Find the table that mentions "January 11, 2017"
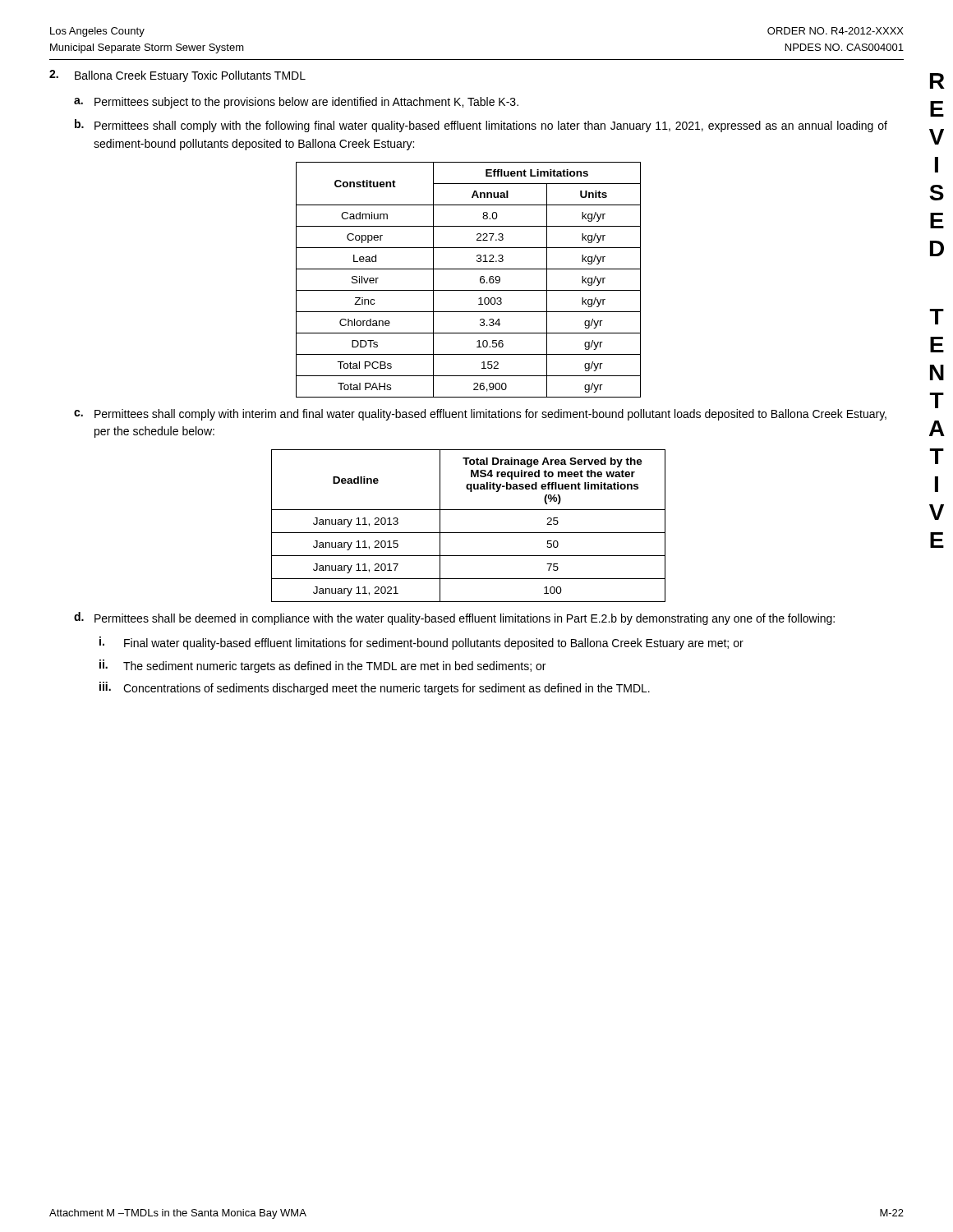953x1232 pixels. point(468,526)
